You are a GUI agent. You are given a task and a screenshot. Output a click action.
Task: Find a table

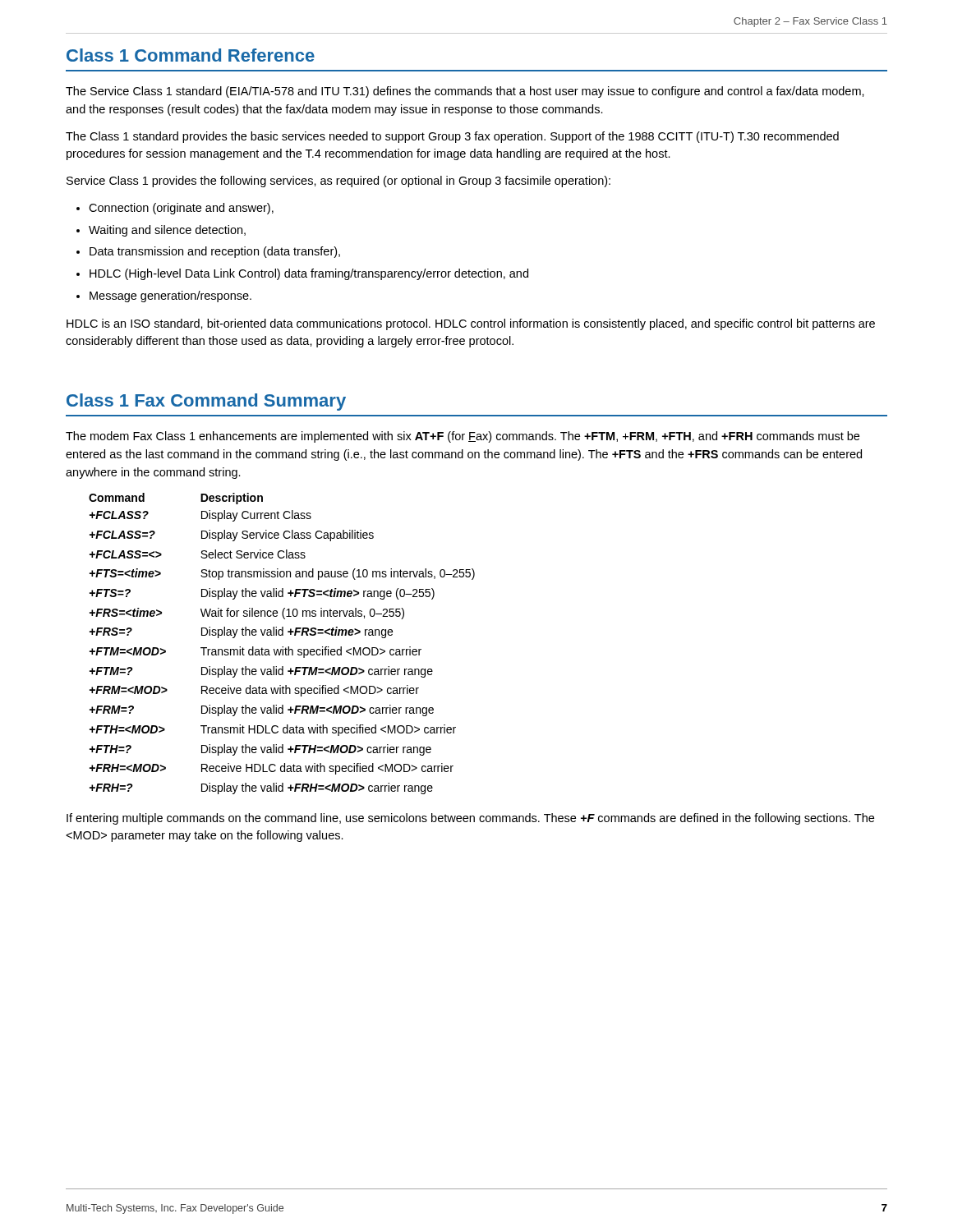pyautogui.click(x=476, y=645)
